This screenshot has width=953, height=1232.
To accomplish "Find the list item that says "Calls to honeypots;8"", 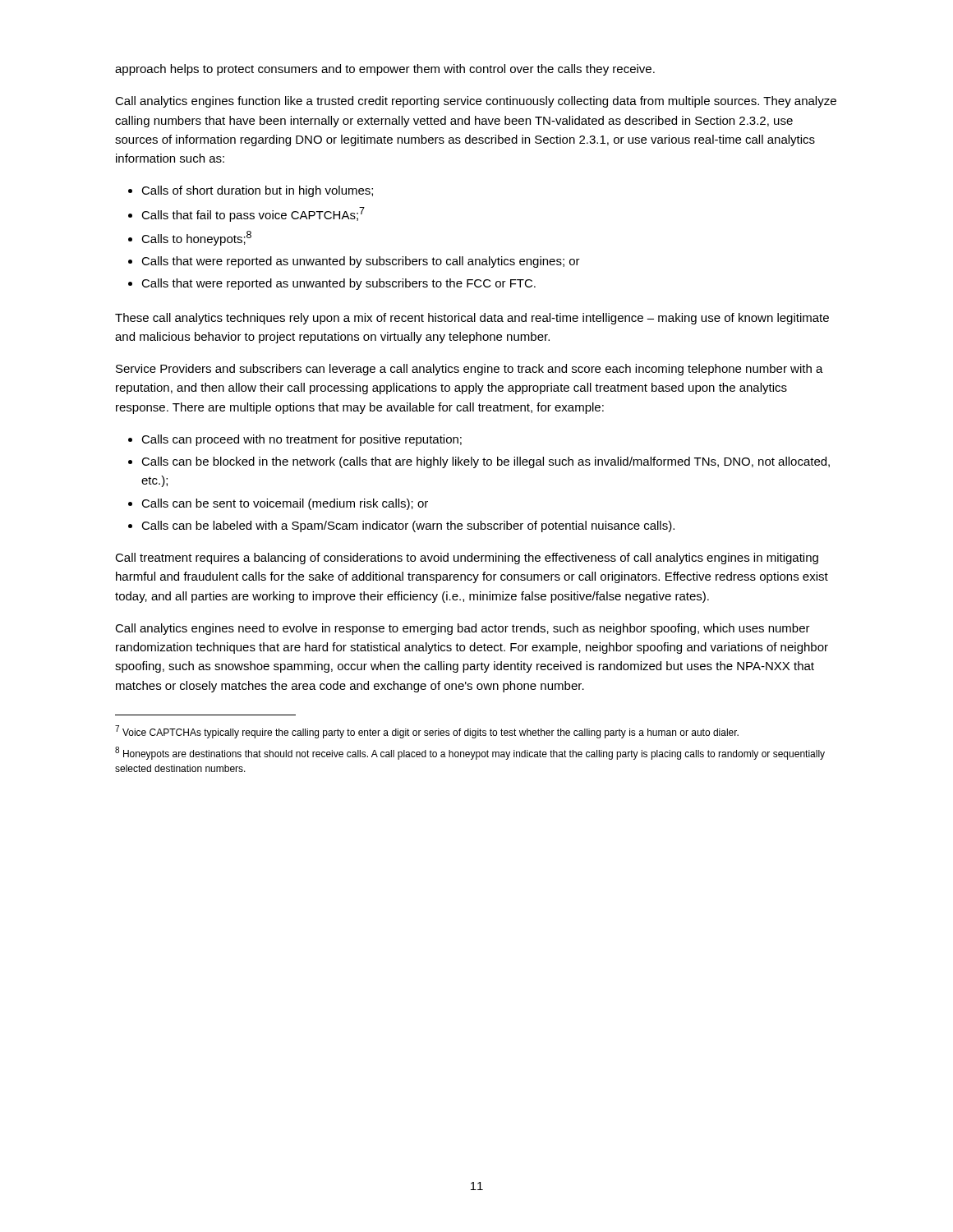I will [197, 237].
